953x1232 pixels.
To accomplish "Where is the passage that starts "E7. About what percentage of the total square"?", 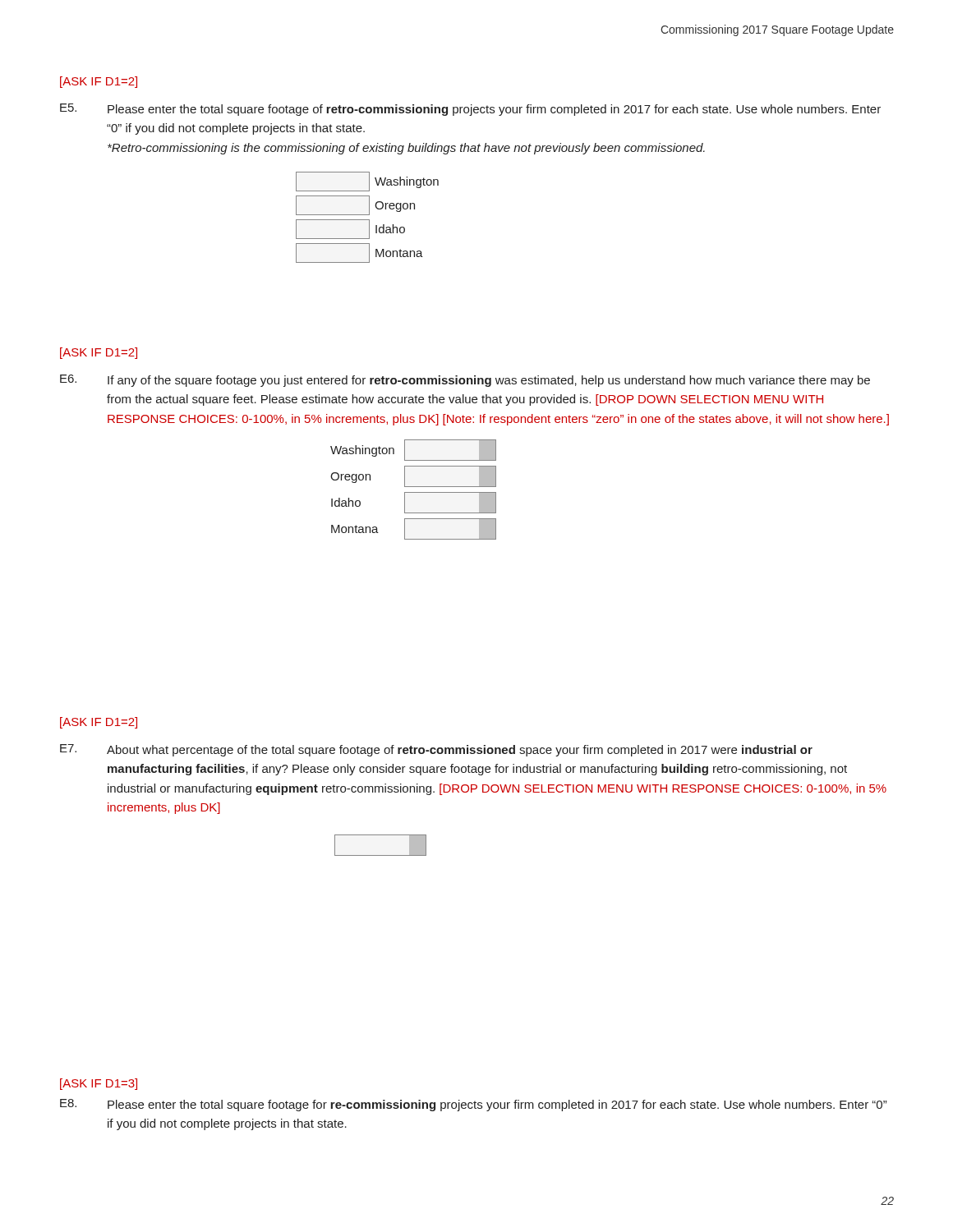I will tap(476, 778).
